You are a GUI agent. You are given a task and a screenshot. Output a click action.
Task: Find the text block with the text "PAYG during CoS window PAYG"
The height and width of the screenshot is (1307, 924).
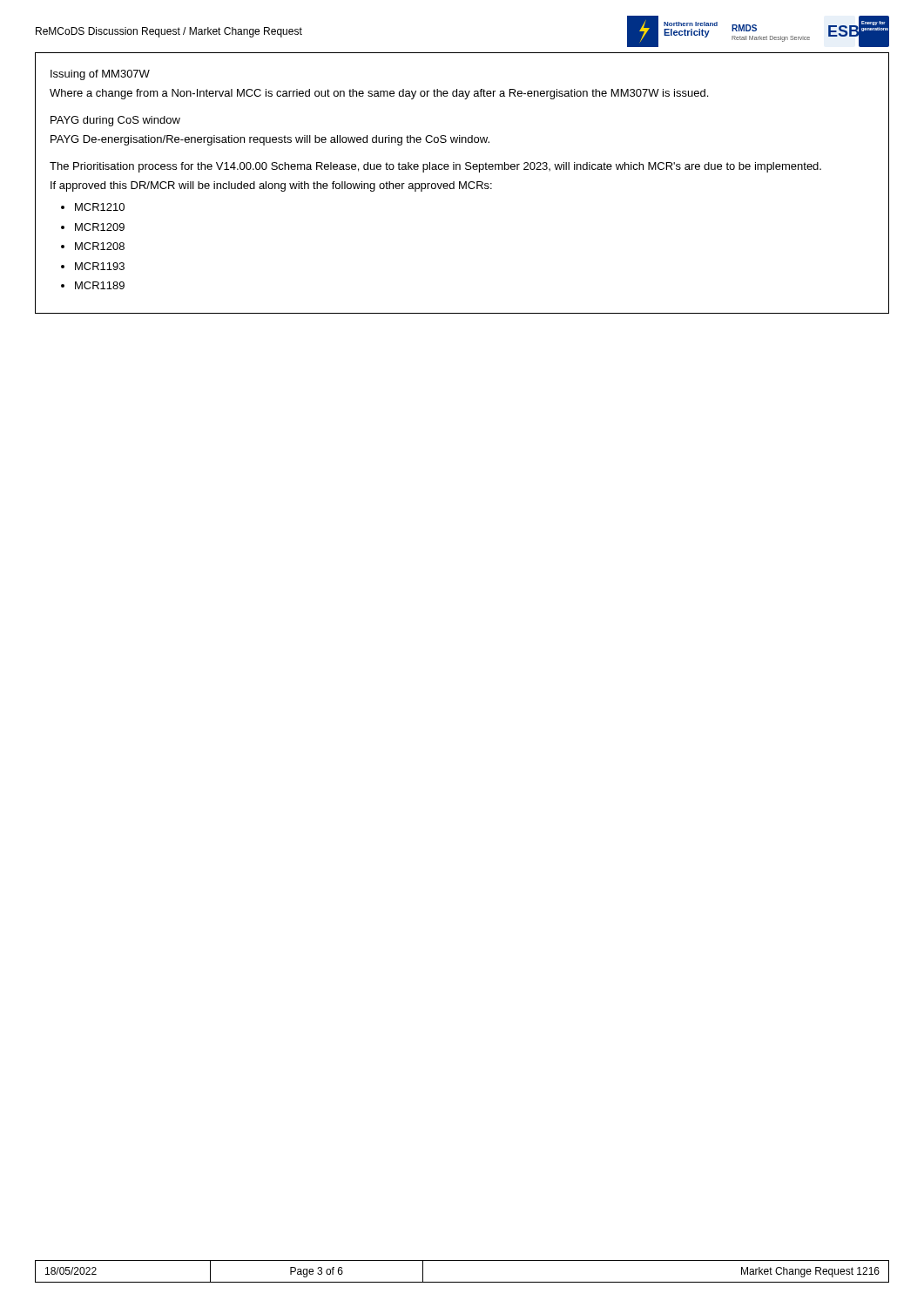click(462, 129)
